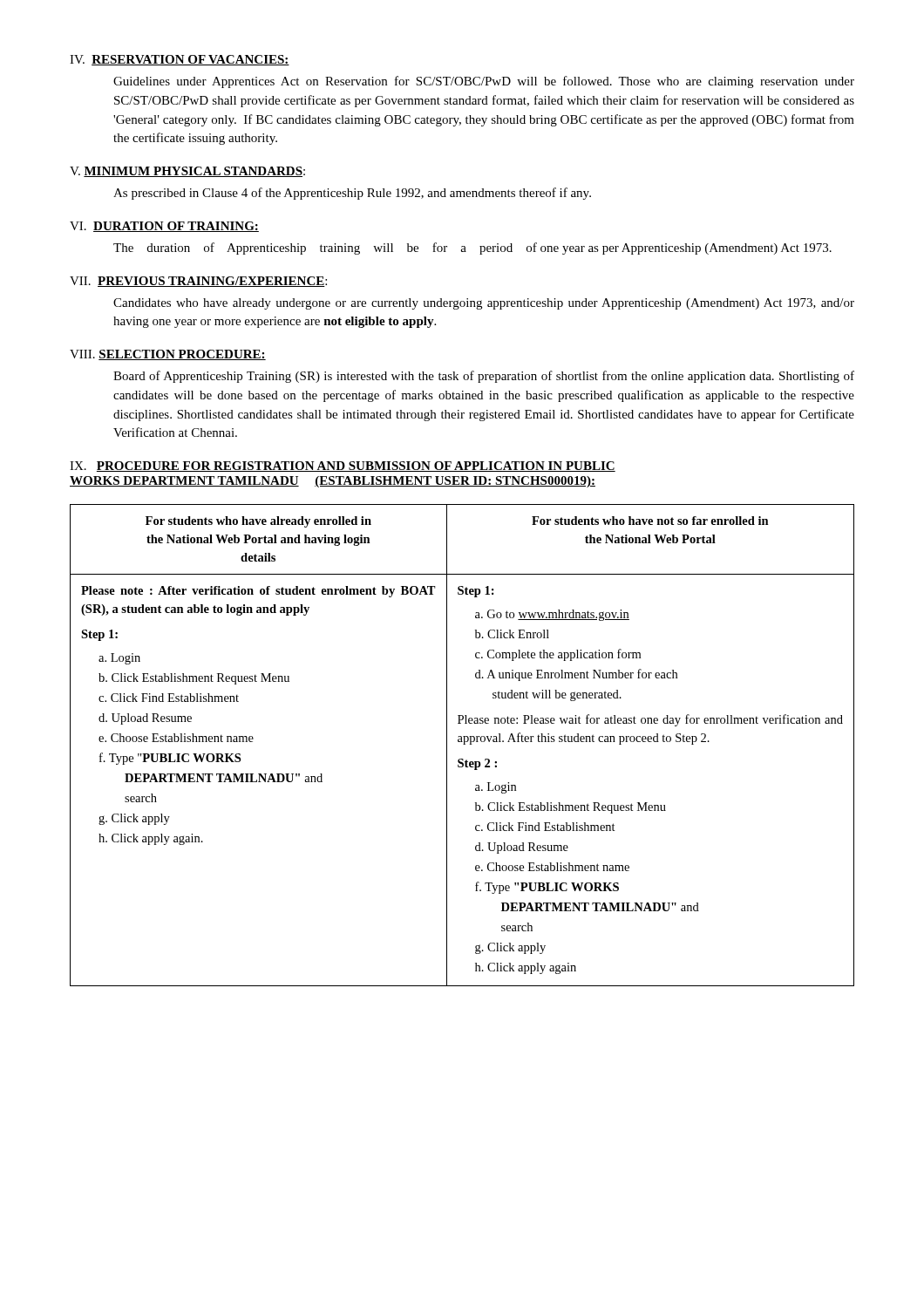Point to the text block starting "As prescribed in Clause 4"
Image resolution: width=924 pixels, height=1308 pixels.
[484, 194]
